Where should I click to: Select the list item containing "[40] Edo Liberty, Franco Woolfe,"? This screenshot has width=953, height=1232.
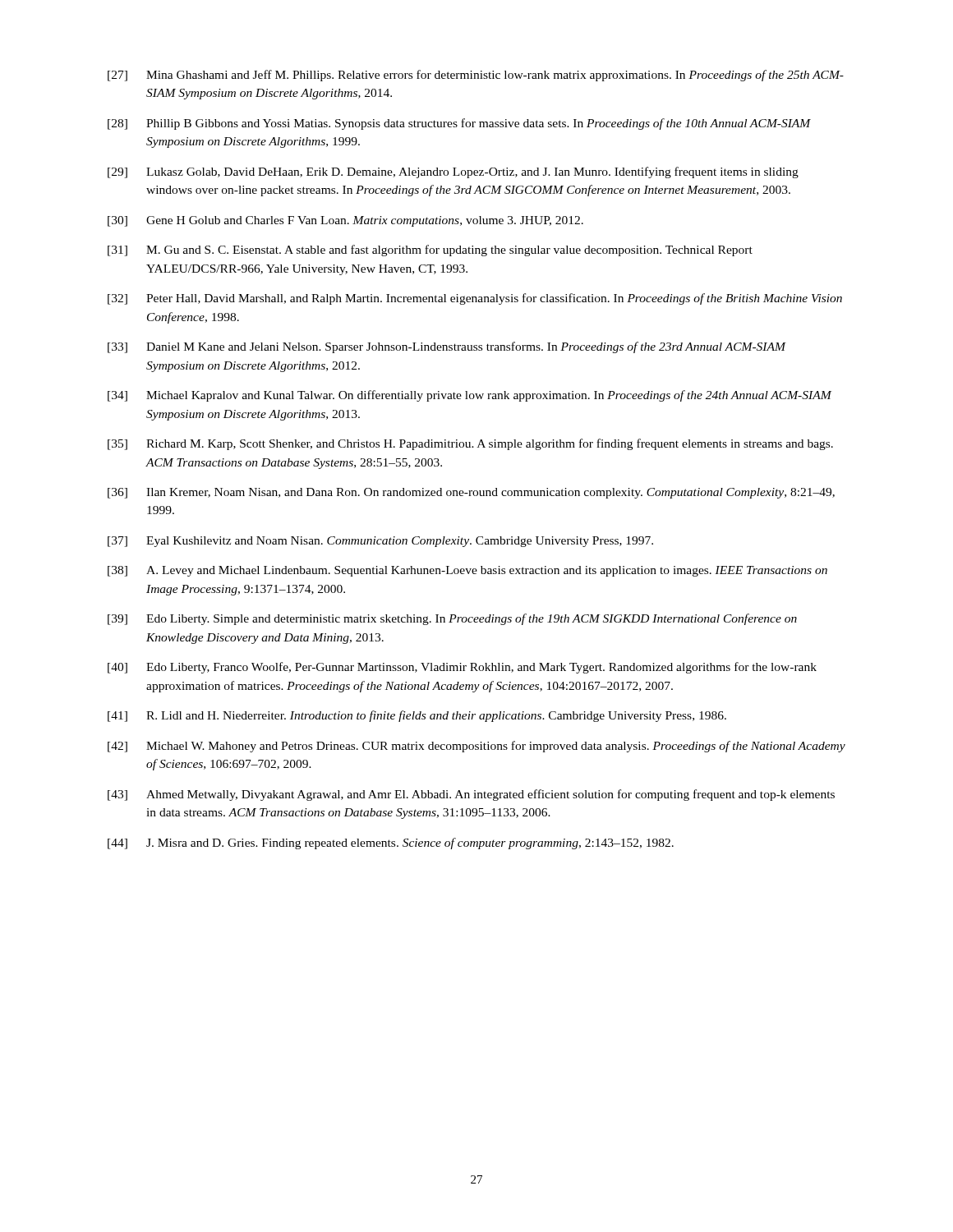coord(476,677)
